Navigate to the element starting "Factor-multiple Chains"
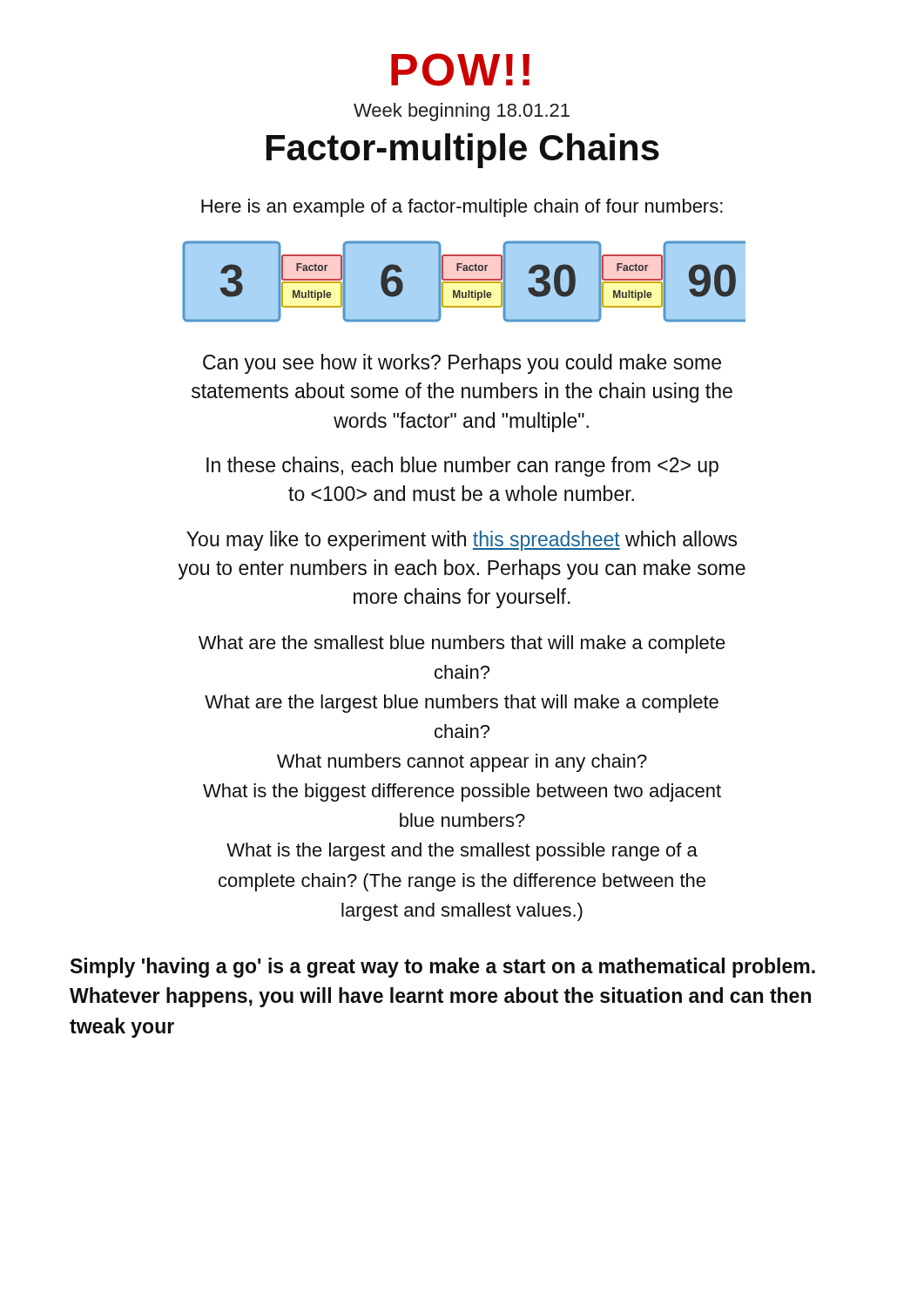The image size is (924, 1307). coord(462,148)
